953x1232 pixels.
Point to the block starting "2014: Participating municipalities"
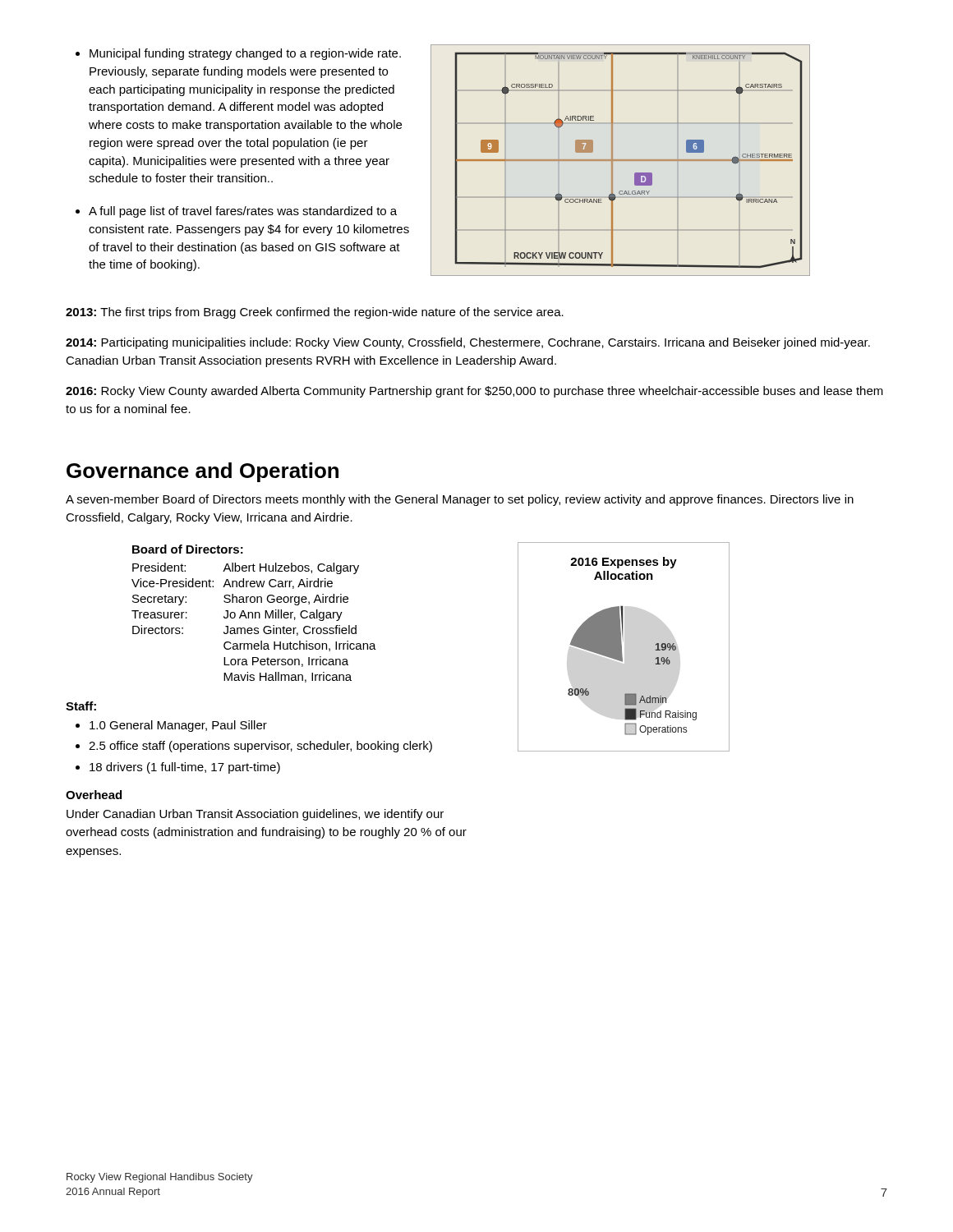coord(468,351)
